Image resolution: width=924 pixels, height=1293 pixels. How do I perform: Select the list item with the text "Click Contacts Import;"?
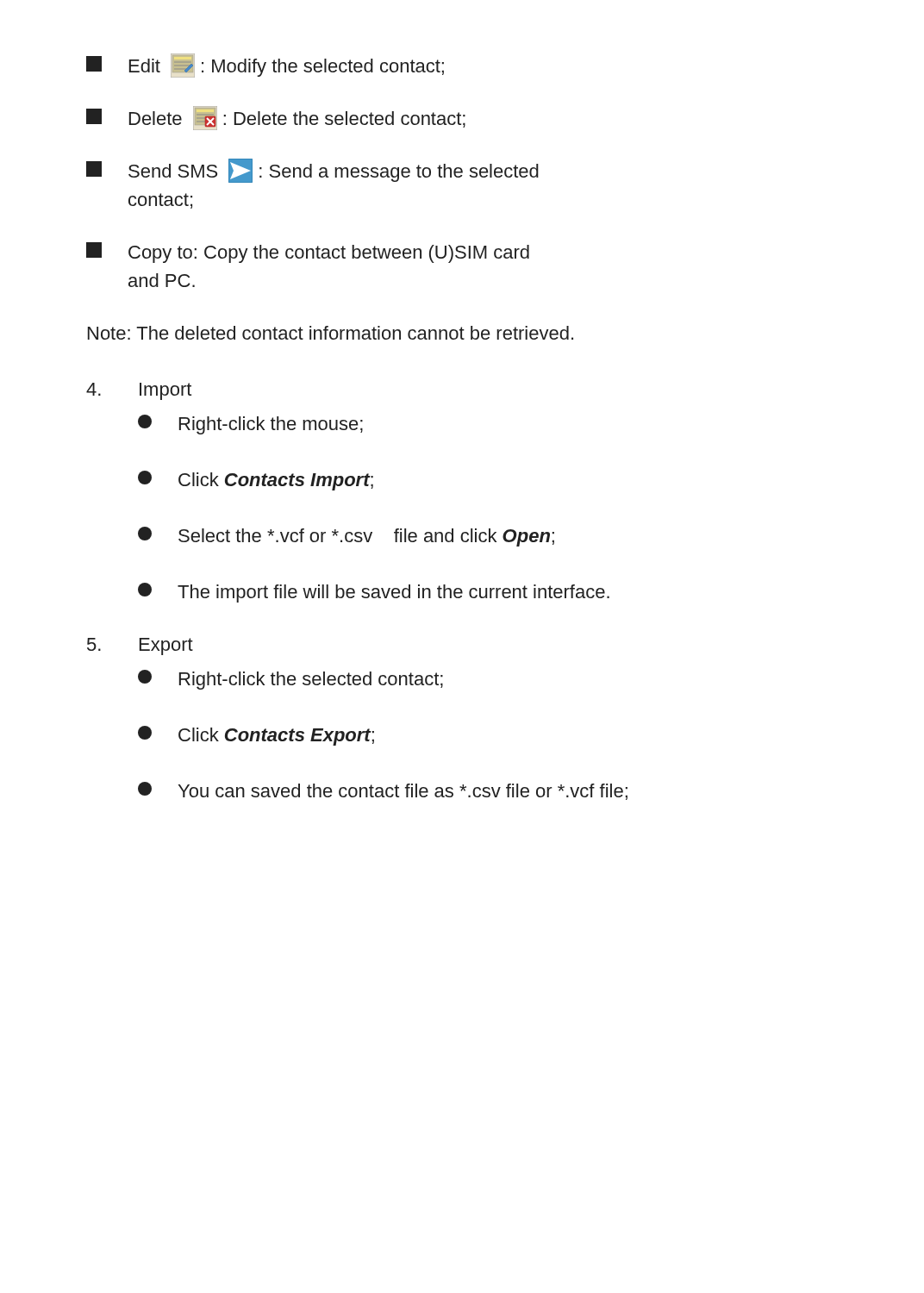click(256, 480)
